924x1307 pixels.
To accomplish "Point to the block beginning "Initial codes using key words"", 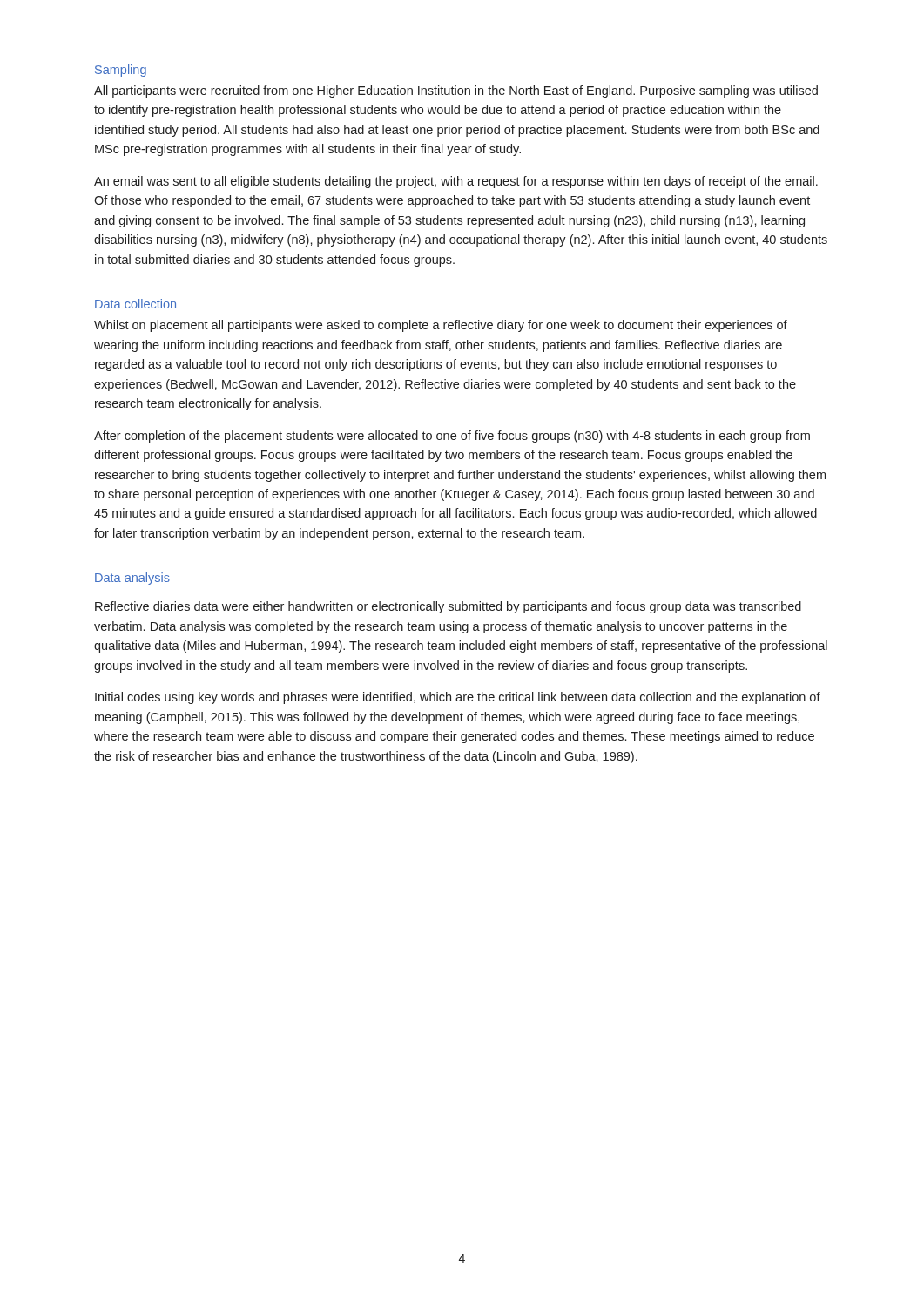I will (457, 727).
